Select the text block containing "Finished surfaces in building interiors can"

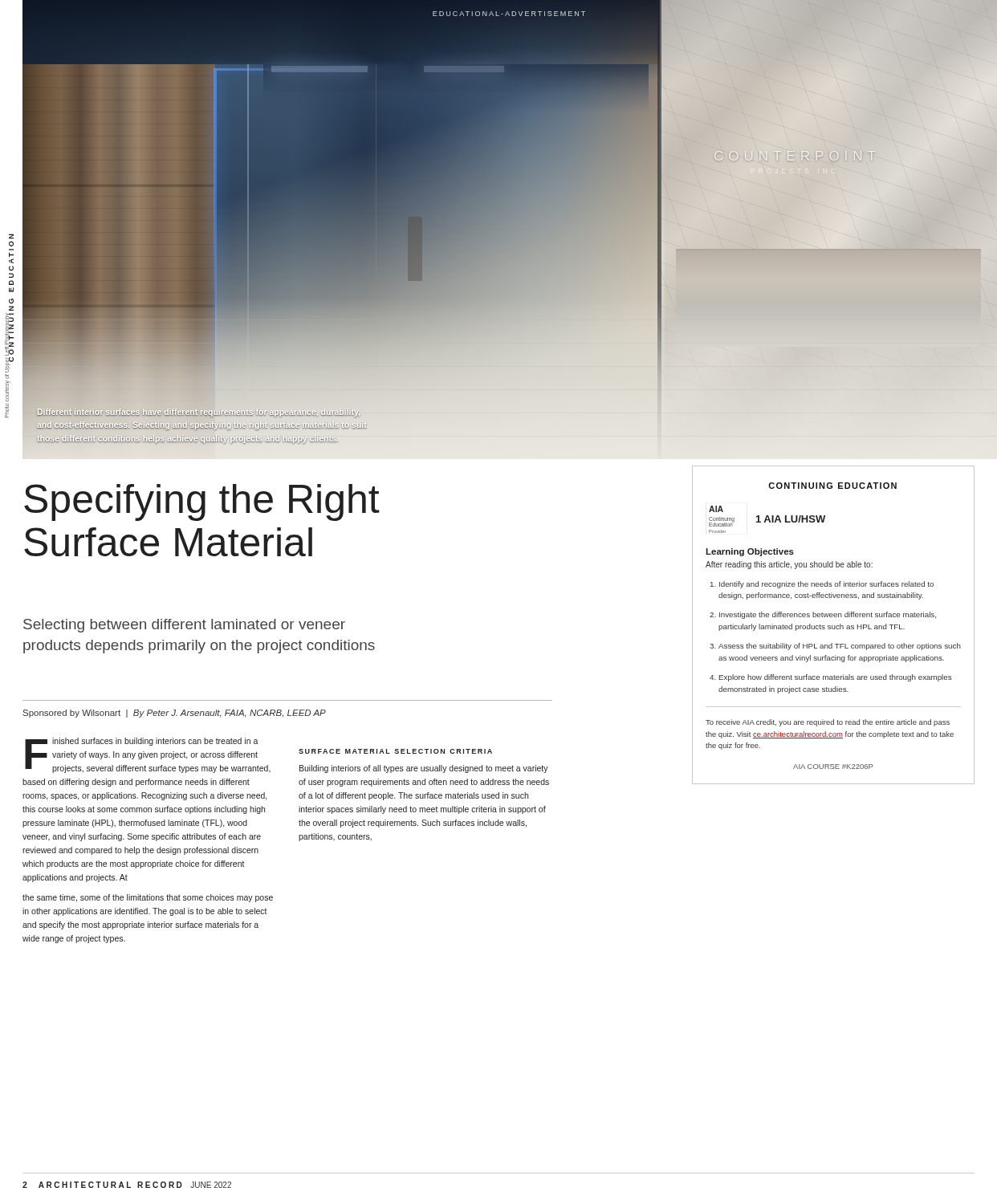pos(287,840)
